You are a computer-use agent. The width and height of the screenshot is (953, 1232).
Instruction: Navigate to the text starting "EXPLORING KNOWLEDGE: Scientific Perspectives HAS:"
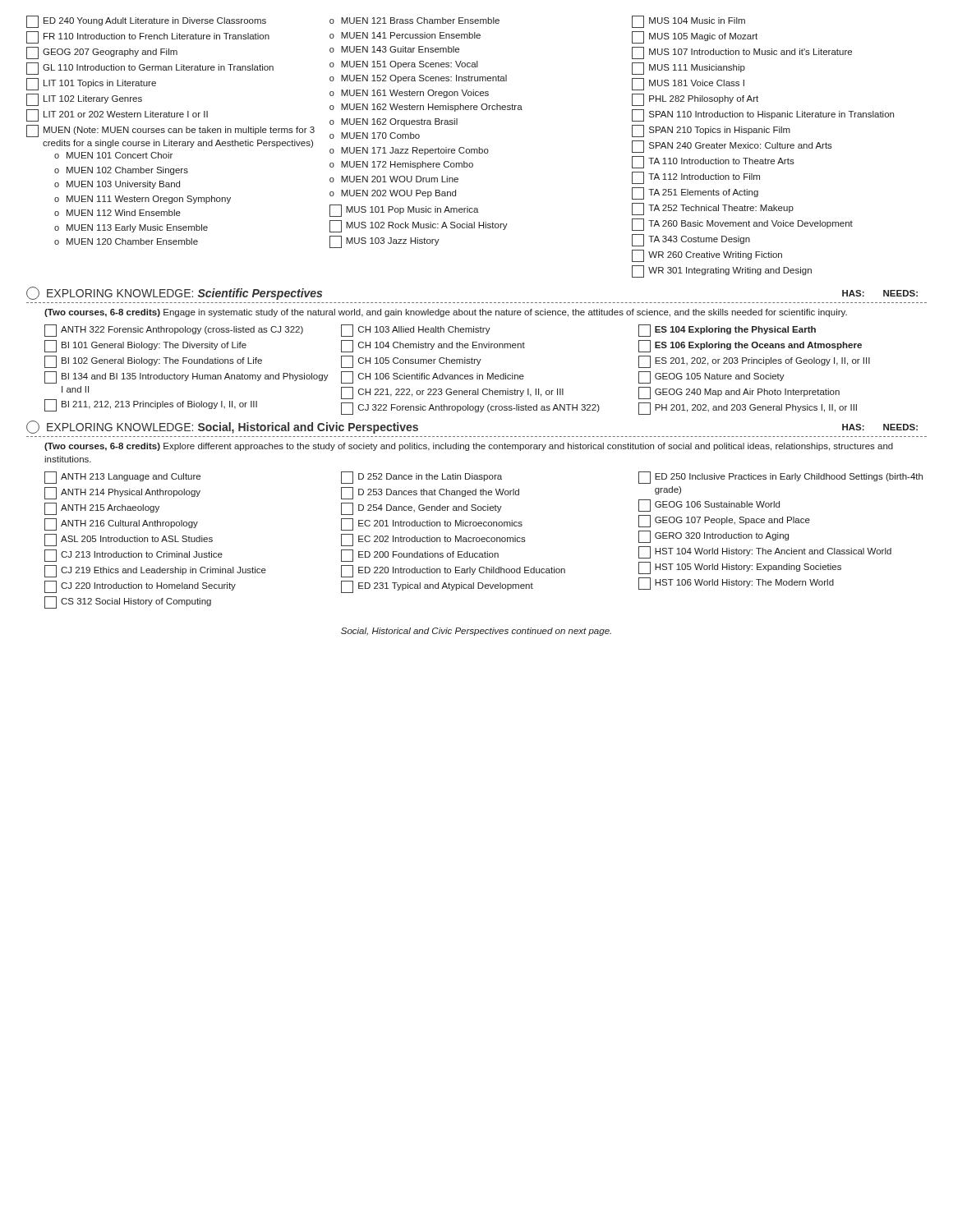(476, 293)
